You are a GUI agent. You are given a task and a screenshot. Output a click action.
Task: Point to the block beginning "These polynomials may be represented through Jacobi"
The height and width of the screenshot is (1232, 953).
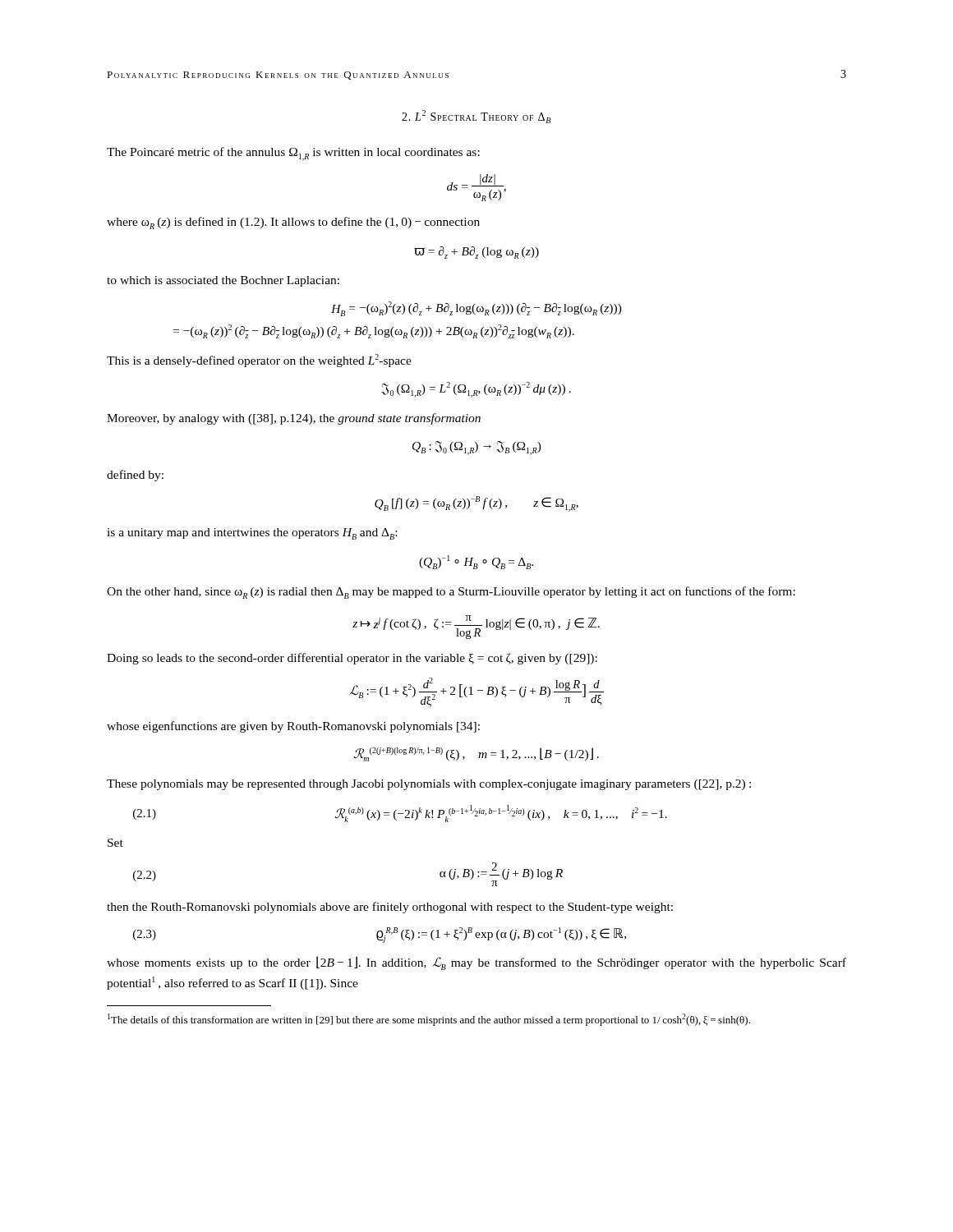[429, 783]
